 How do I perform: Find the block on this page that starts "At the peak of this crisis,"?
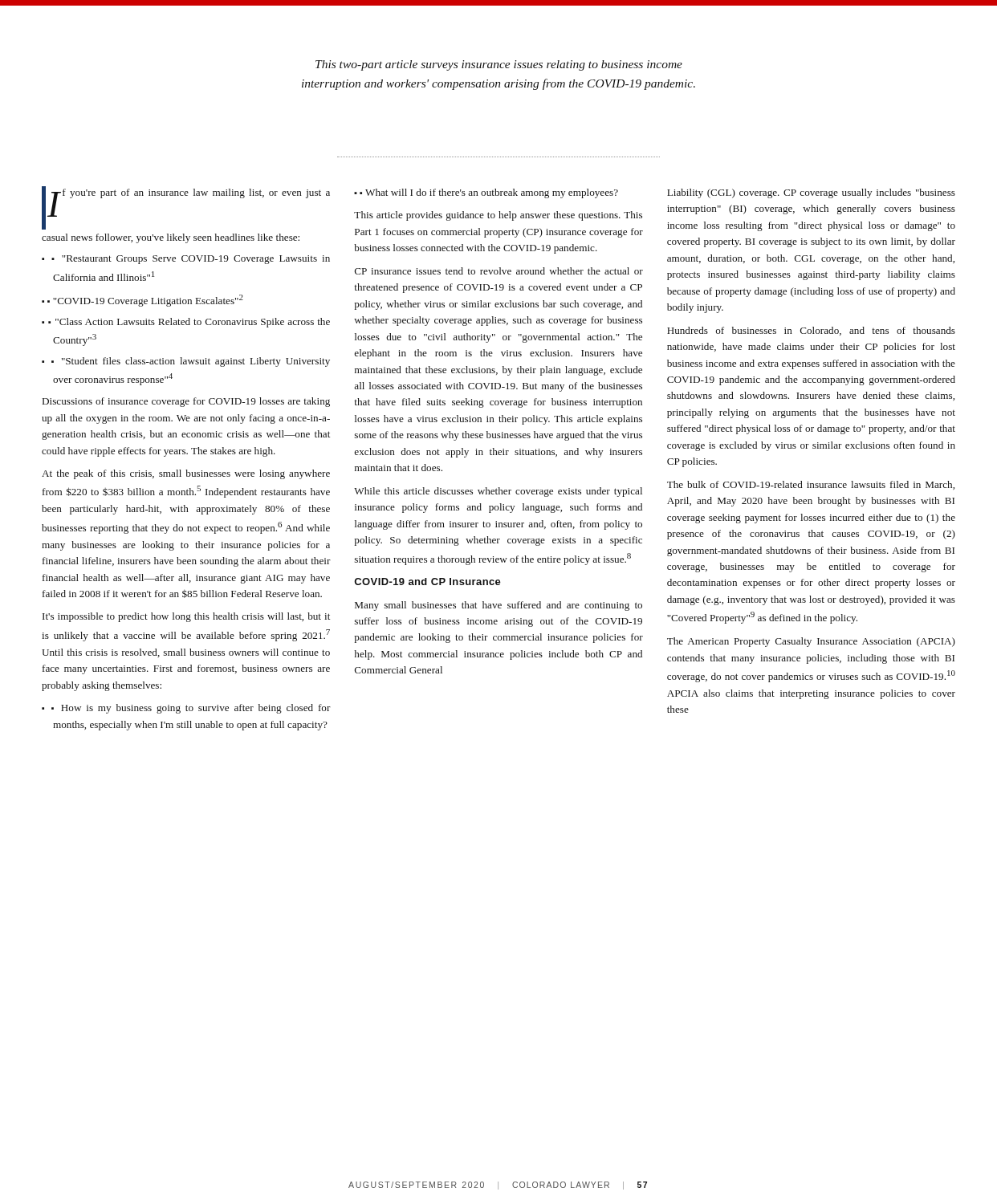[x=186, y=533]
